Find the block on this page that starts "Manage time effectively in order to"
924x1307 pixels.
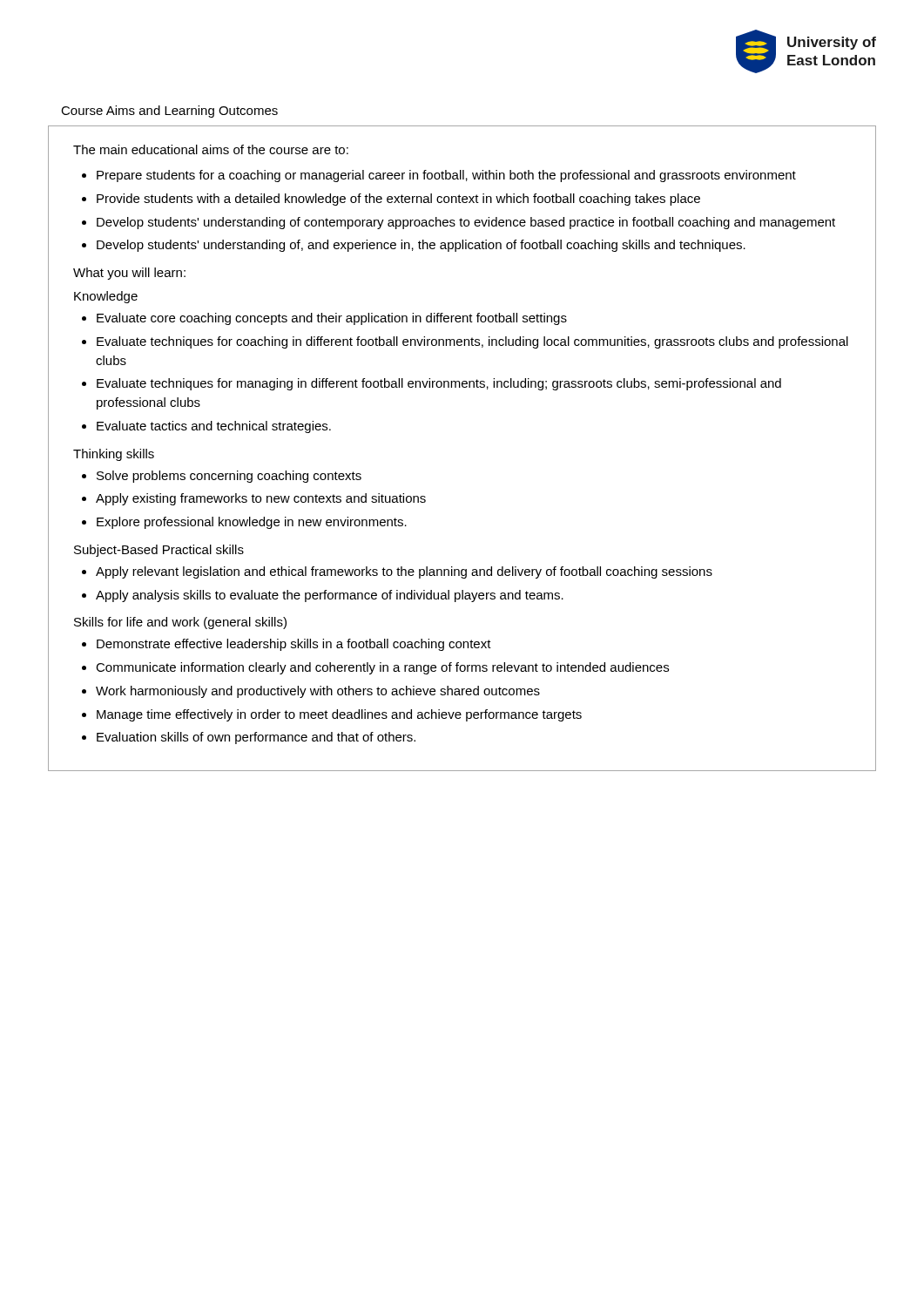[339, 714]
